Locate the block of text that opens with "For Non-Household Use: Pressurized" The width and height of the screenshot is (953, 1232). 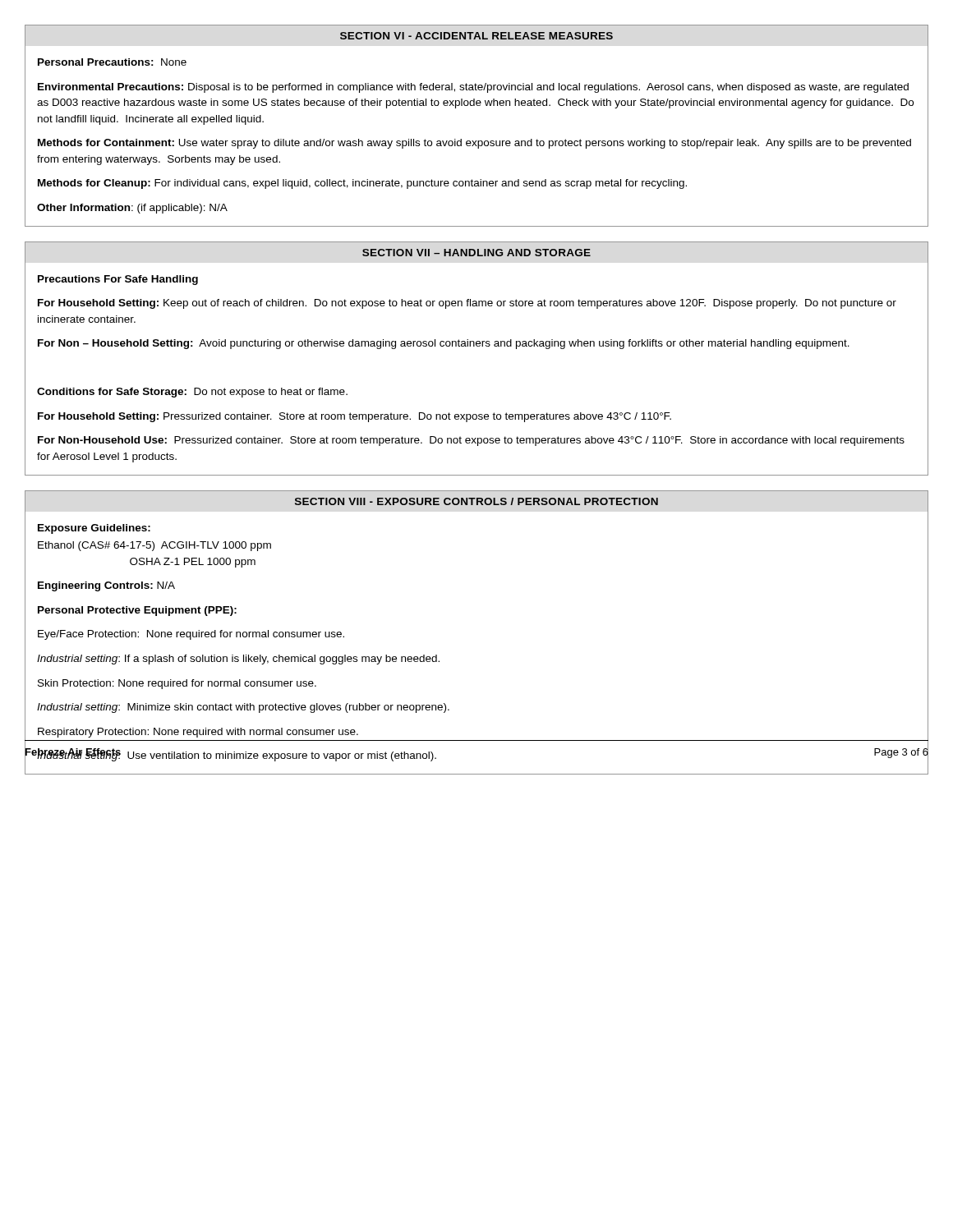(x=471, y=448)
